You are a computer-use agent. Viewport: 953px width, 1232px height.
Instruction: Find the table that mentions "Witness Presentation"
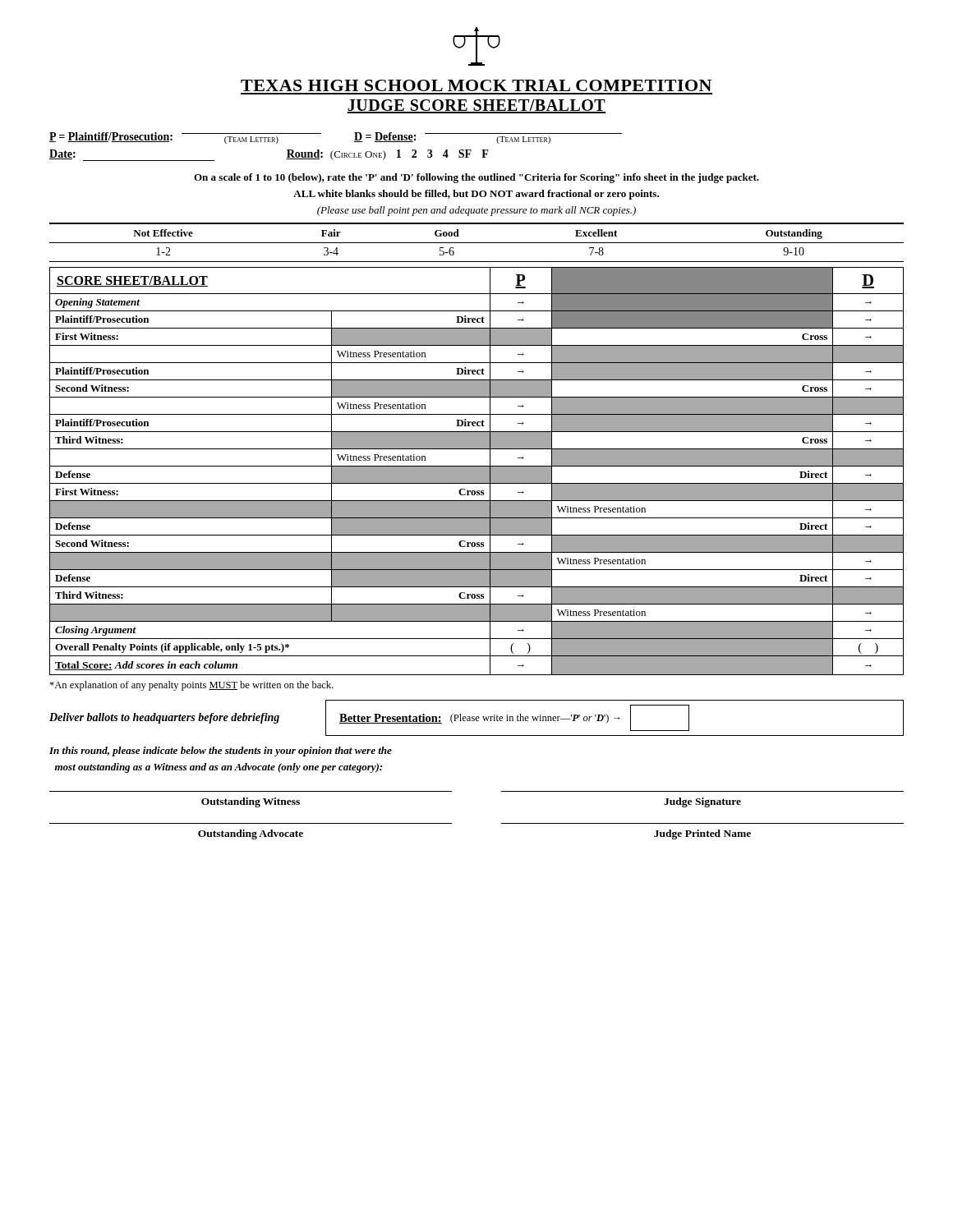[476, 471]
